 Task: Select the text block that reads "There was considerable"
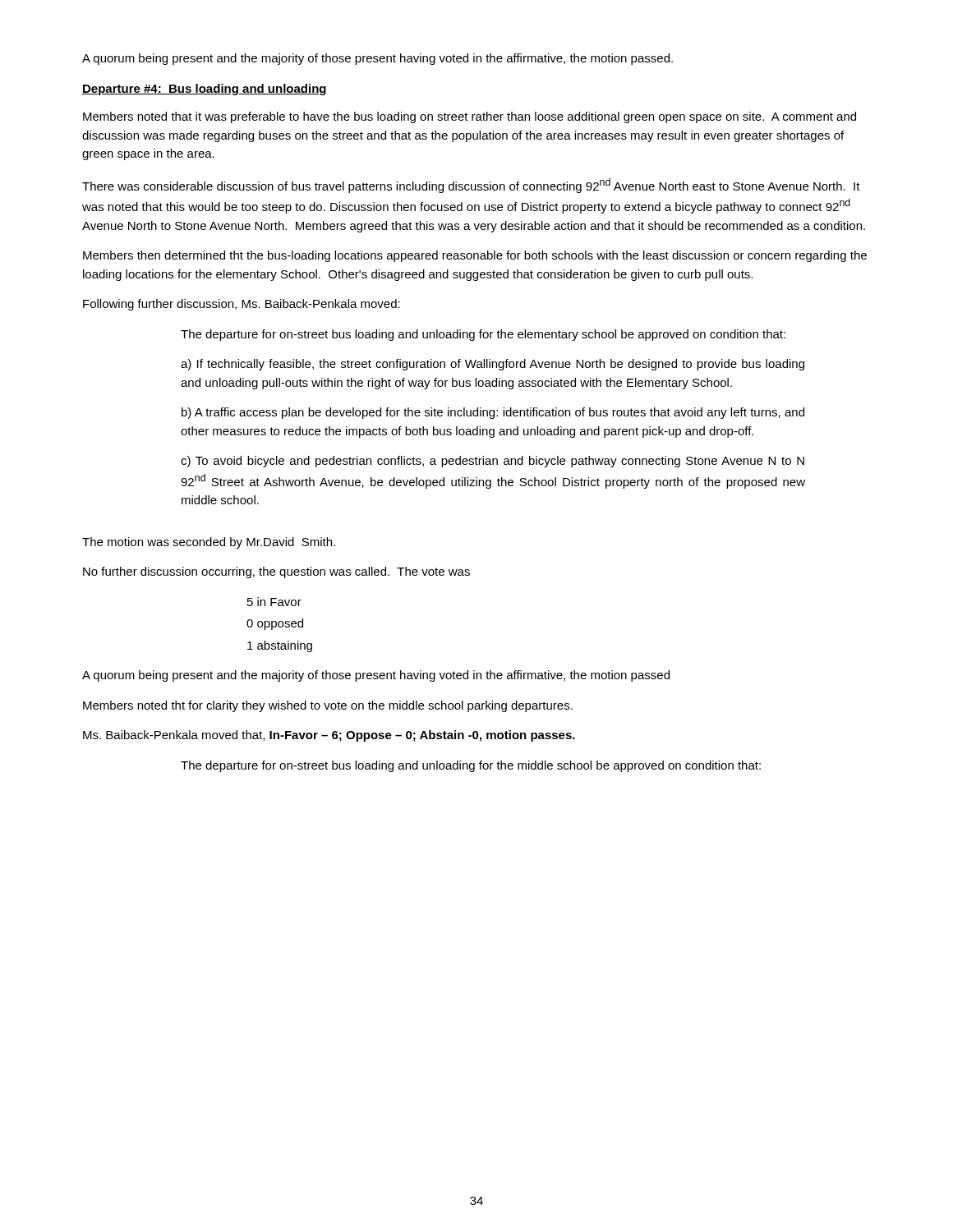(x=474, y=204)
